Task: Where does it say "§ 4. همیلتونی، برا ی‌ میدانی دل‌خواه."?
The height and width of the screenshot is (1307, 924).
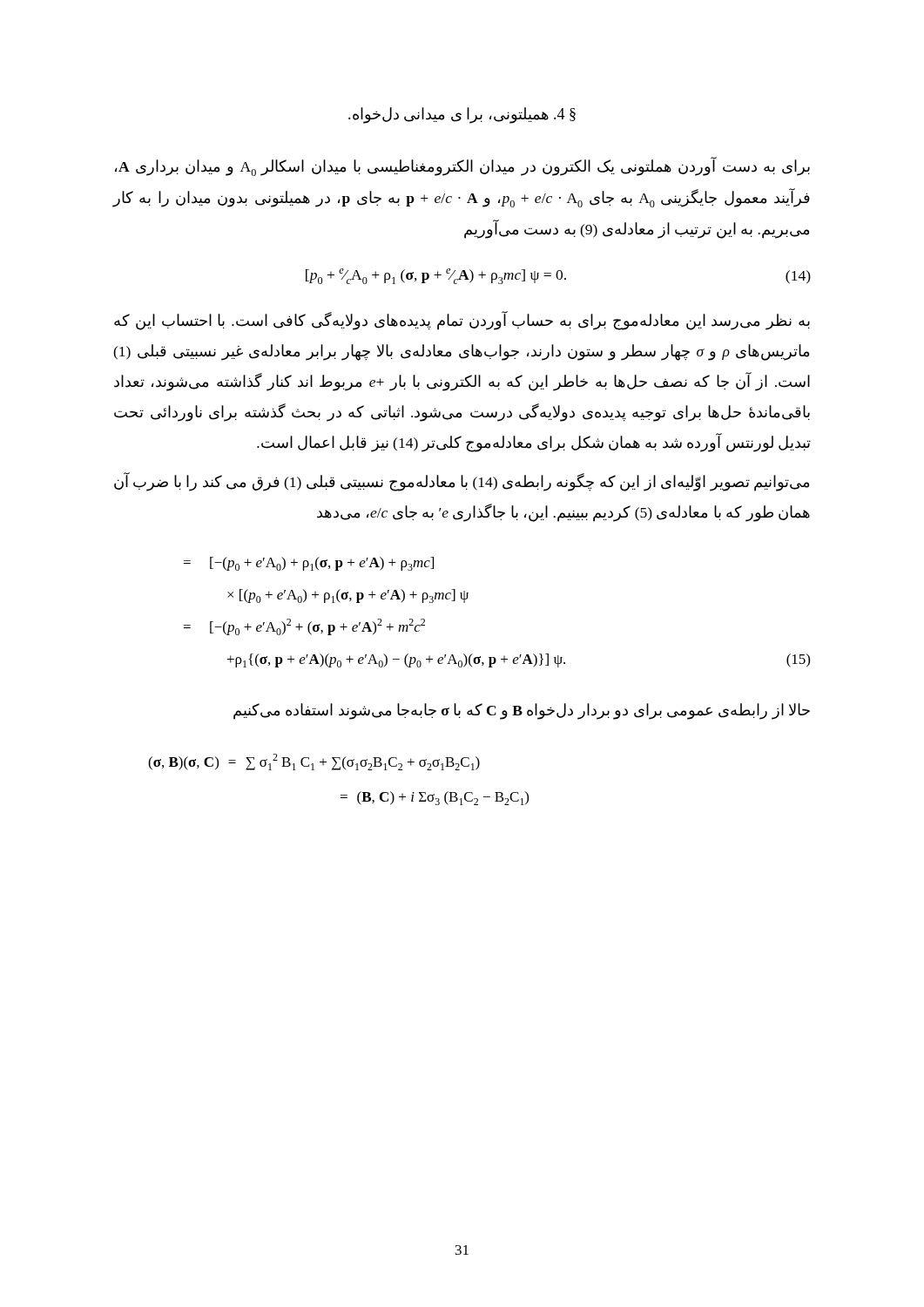Action: coord(462,114)
